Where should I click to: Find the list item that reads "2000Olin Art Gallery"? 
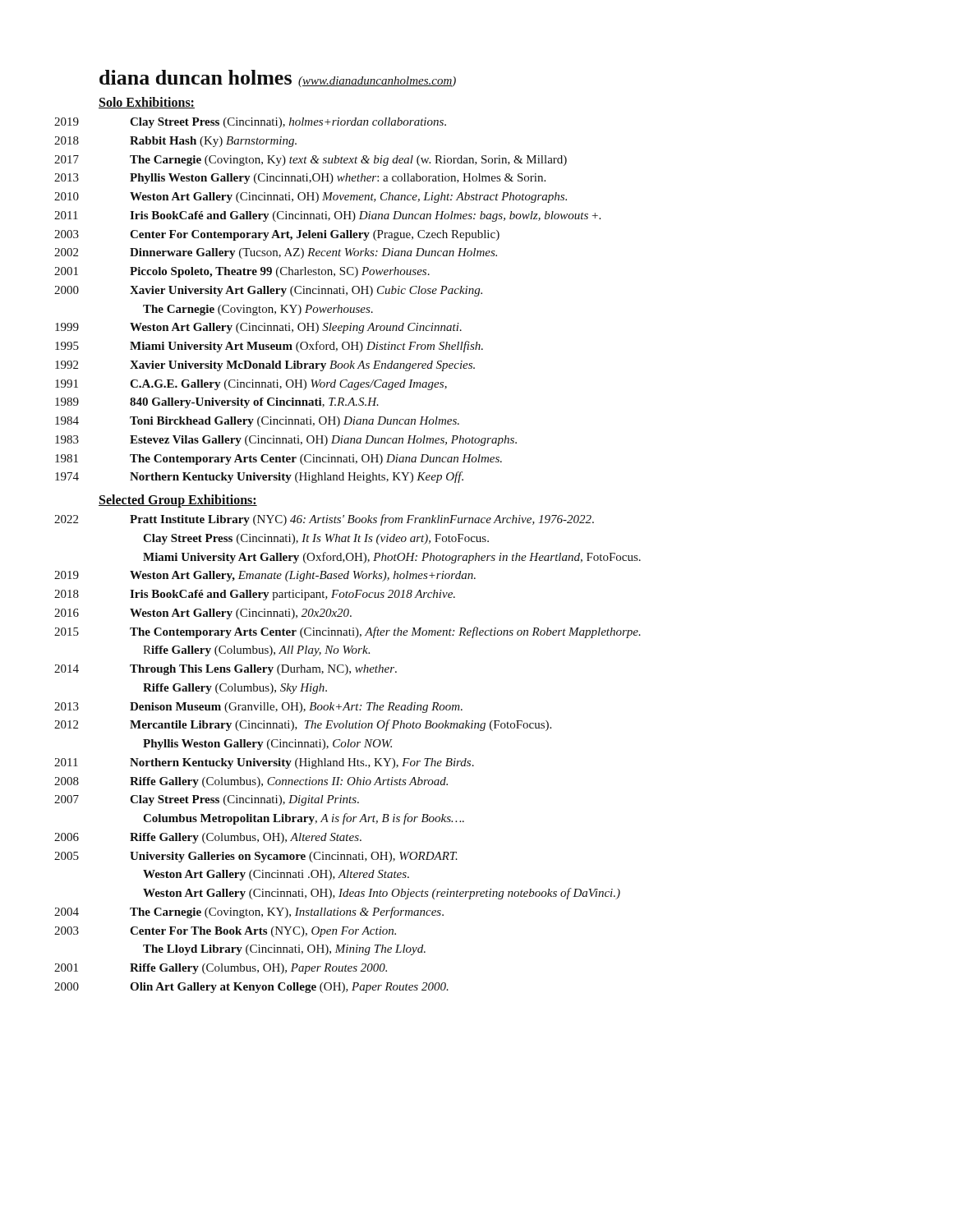click(274, 987)
